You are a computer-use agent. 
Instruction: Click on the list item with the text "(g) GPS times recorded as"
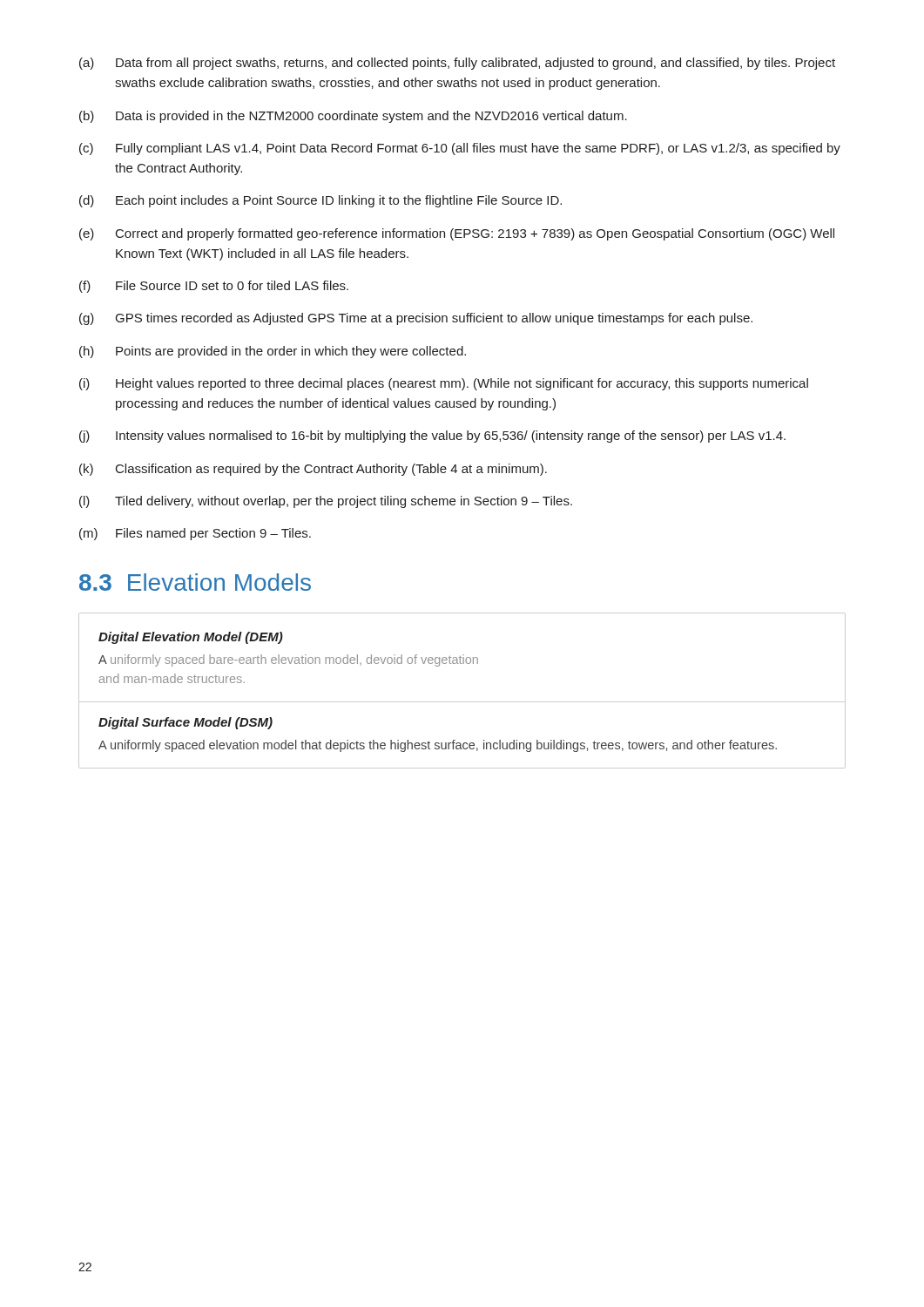coord(416,318)
